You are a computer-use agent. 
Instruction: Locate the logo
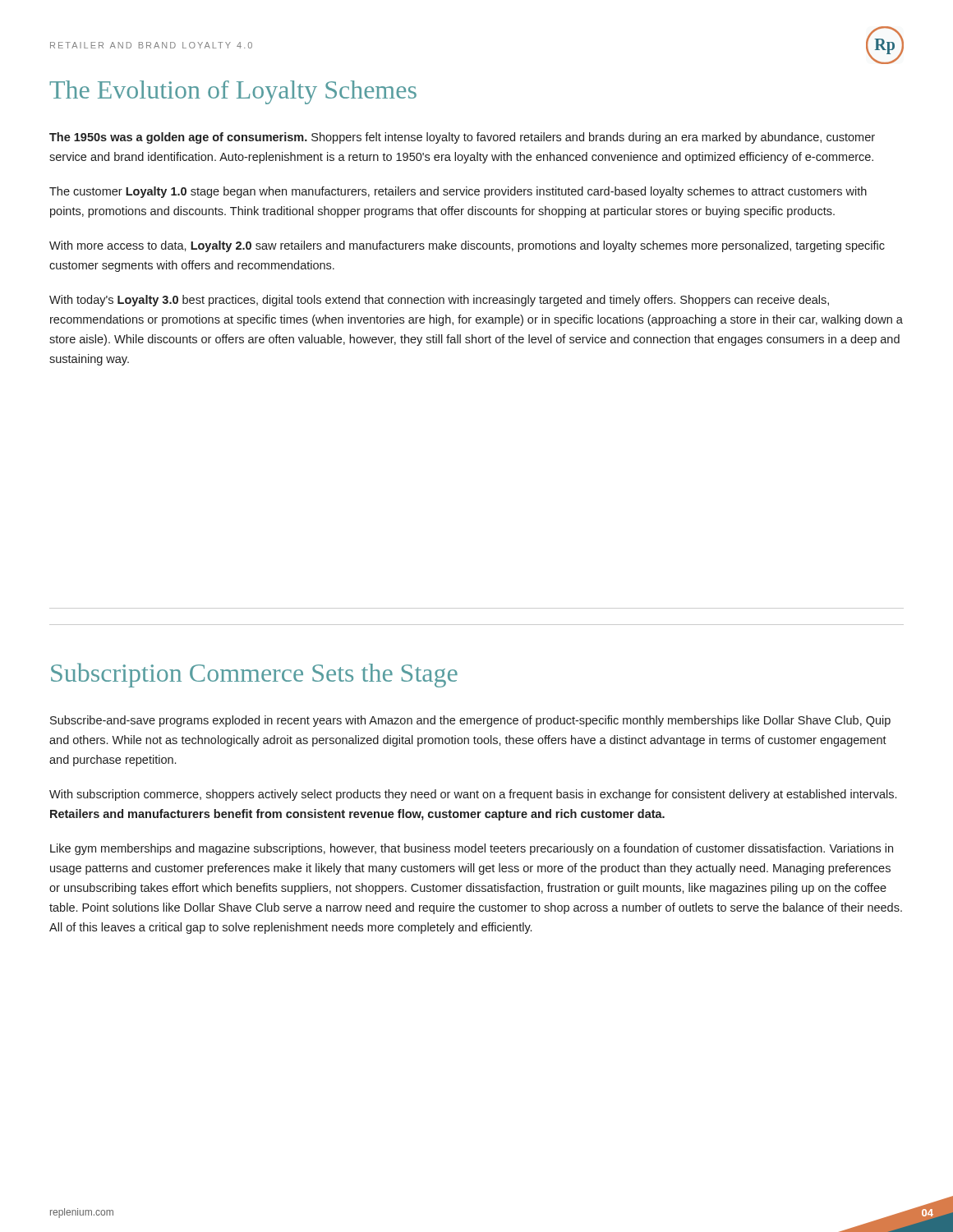[x=885, y=45]
